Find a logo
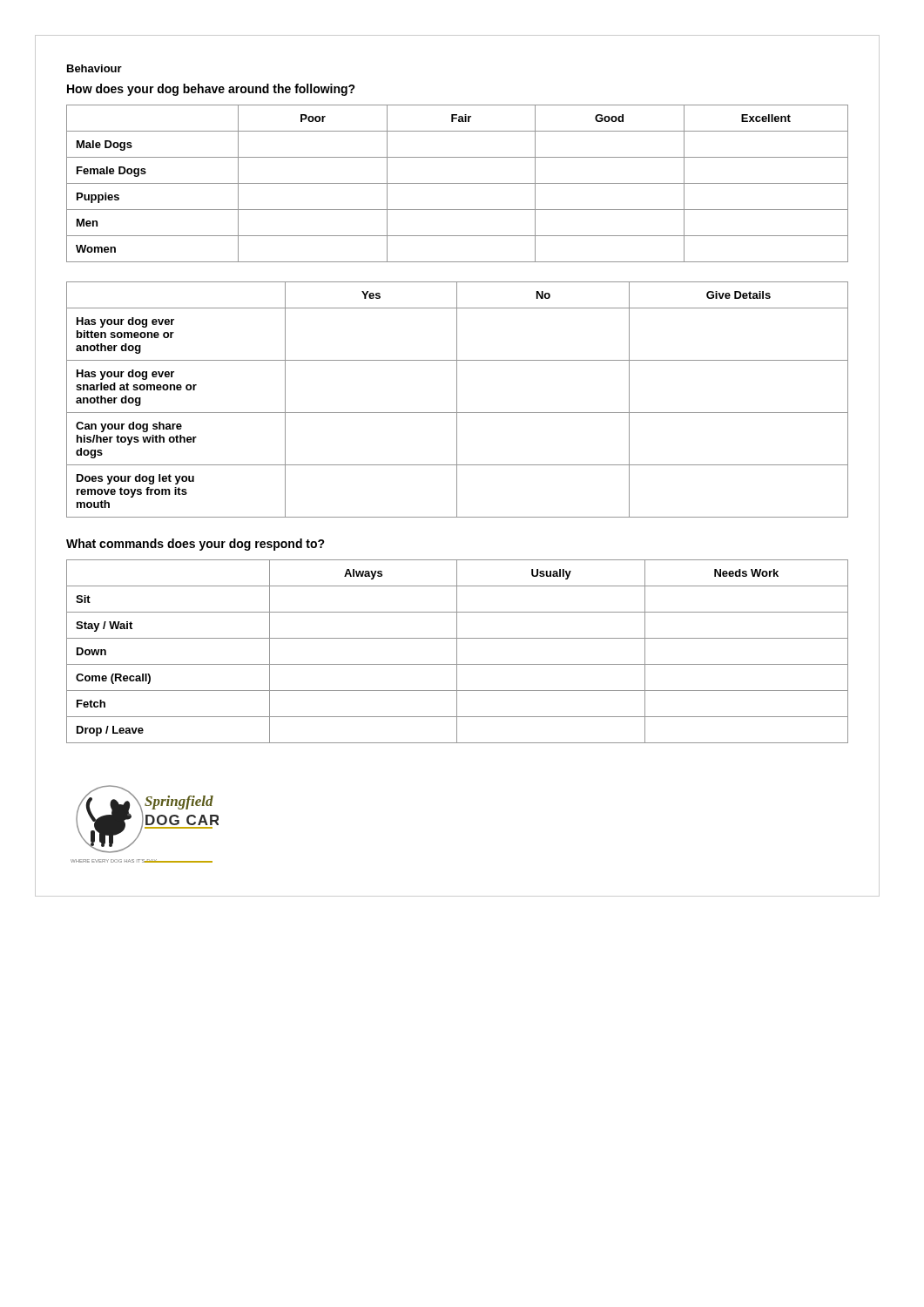The width and height of the screenshot is (924, 1307). (142, 825)
